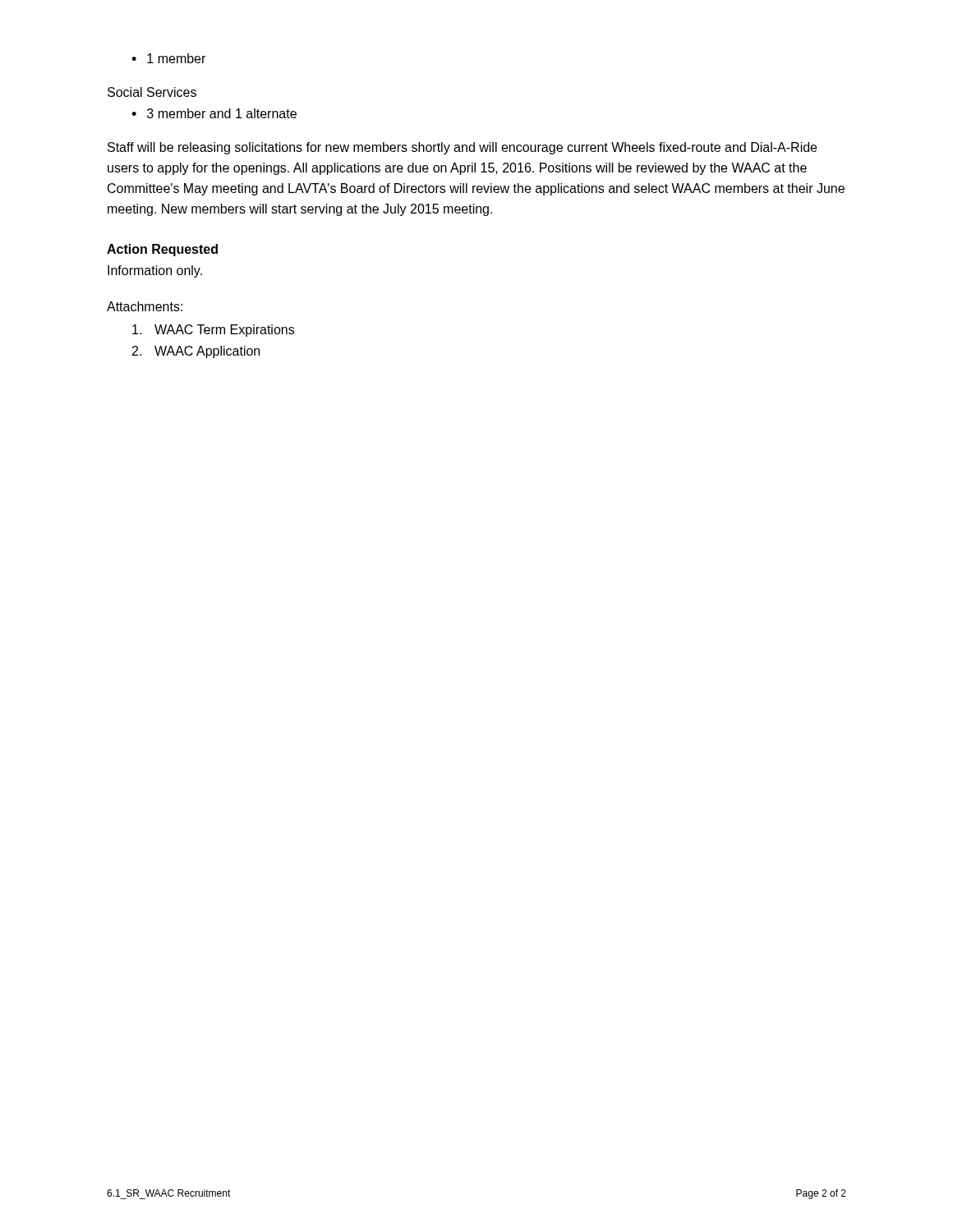
Task: Click on the list item with the text "• 1 member"
Action: (169, 60)
